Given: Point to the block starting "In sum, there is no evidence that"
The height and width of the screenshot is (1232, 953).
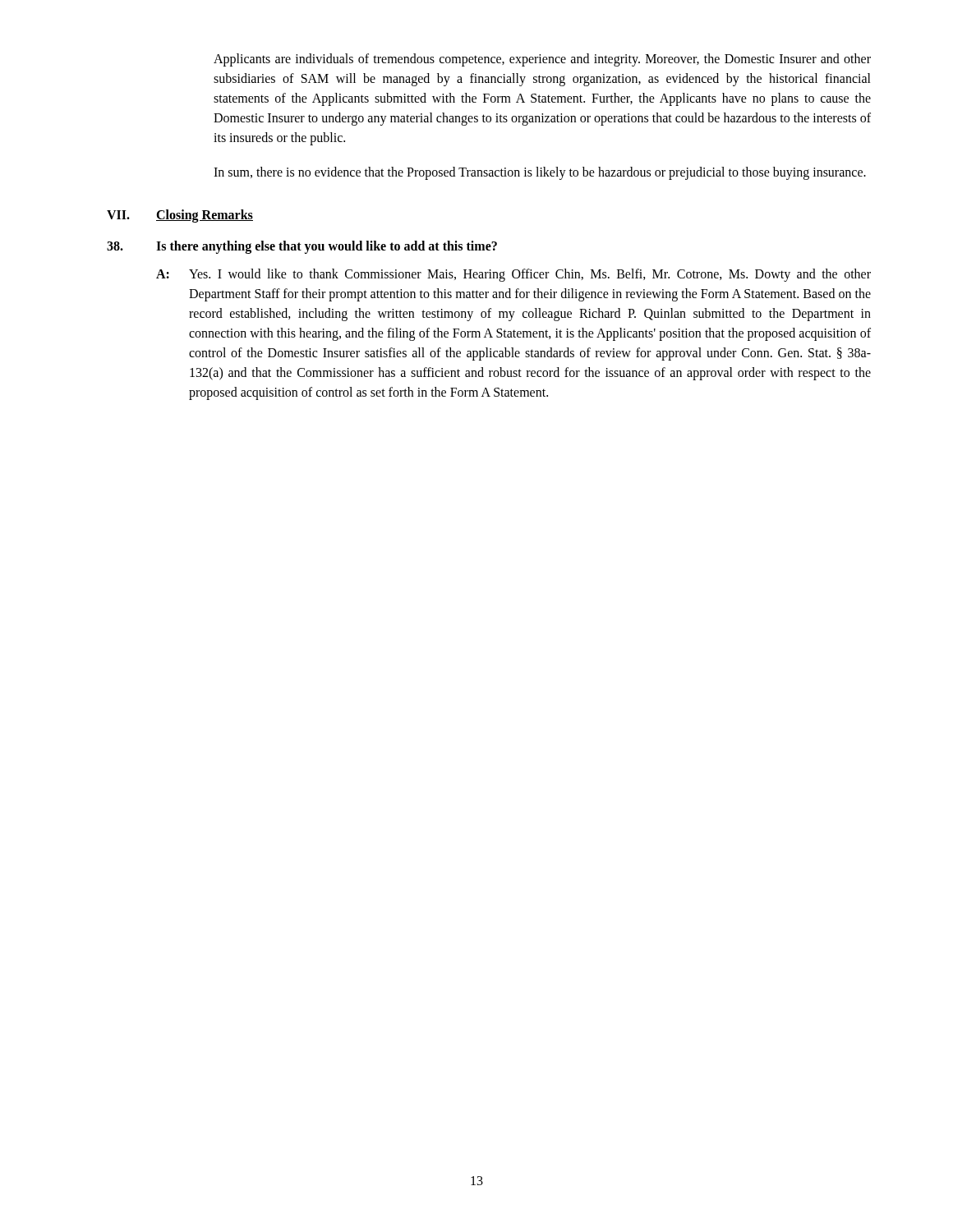Looking at the screenshot, I should 540,172.
